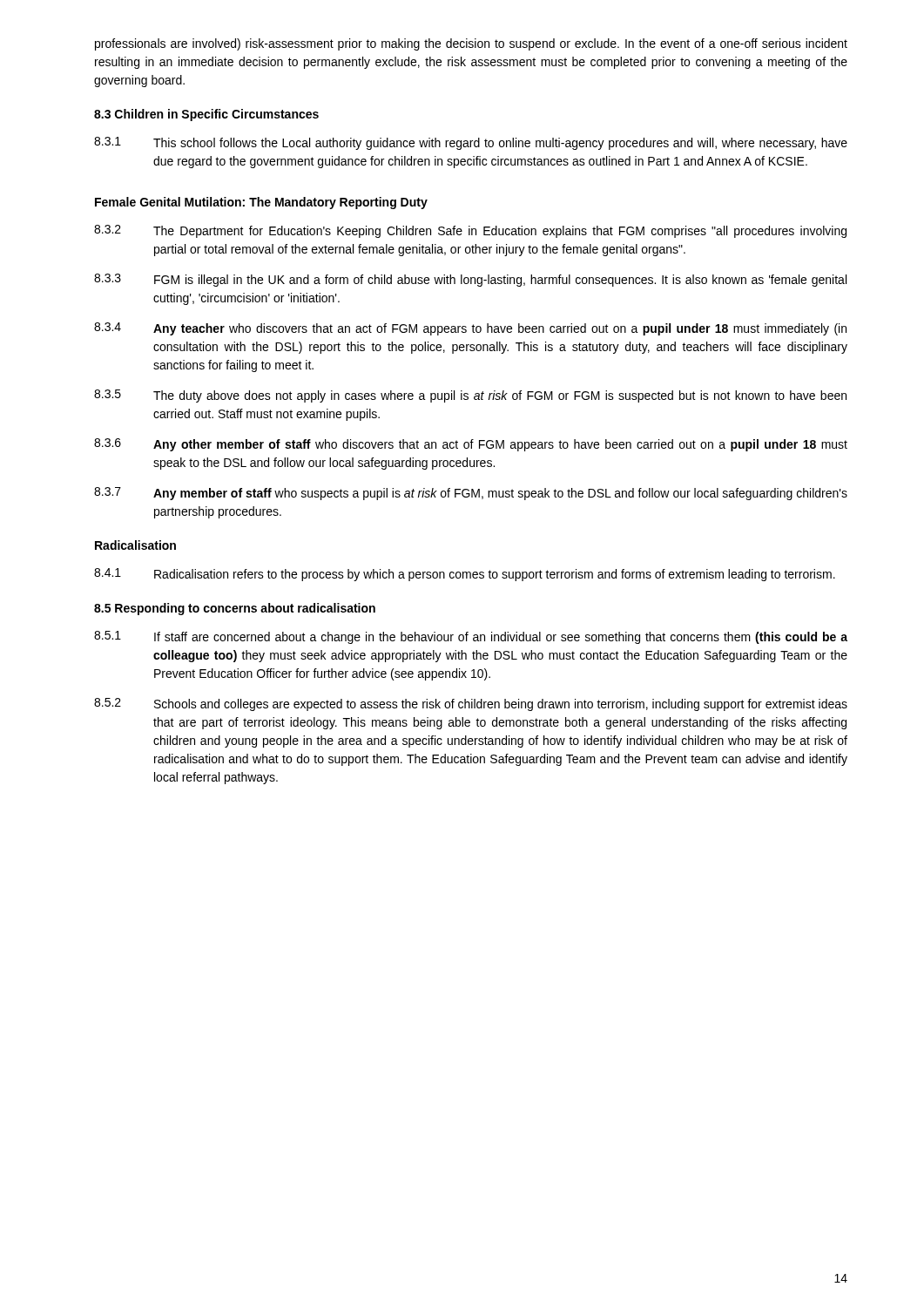Point to the passage starting "8.3.5 The duty above does not apply in"
The height and width of the screenshot is (1307, 924).
tap(471, 405)
